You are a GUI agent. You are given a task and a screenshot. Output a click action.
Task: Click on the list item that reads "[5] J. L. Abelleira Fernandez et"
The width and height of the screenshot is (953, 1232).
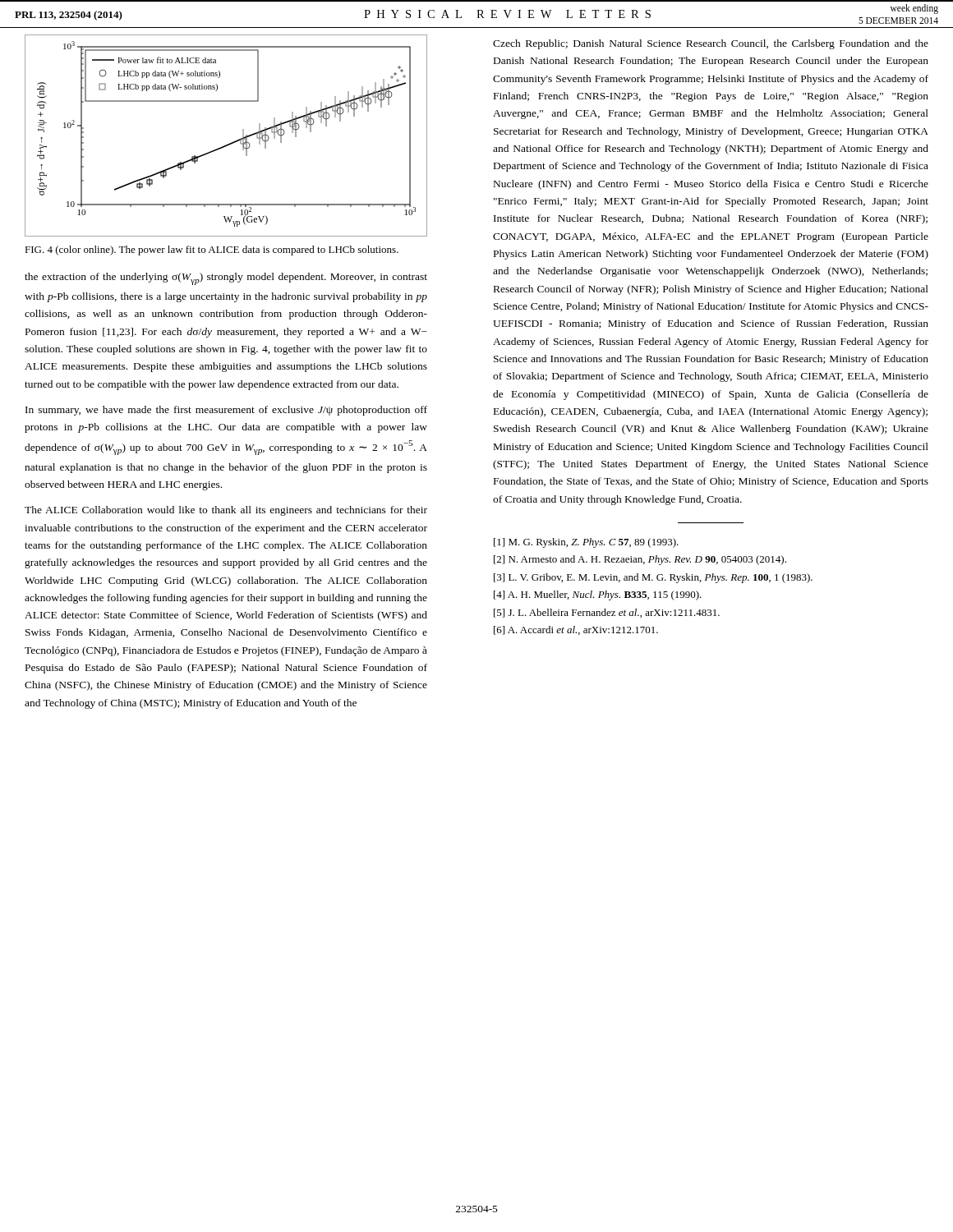(x=606, y=612)
